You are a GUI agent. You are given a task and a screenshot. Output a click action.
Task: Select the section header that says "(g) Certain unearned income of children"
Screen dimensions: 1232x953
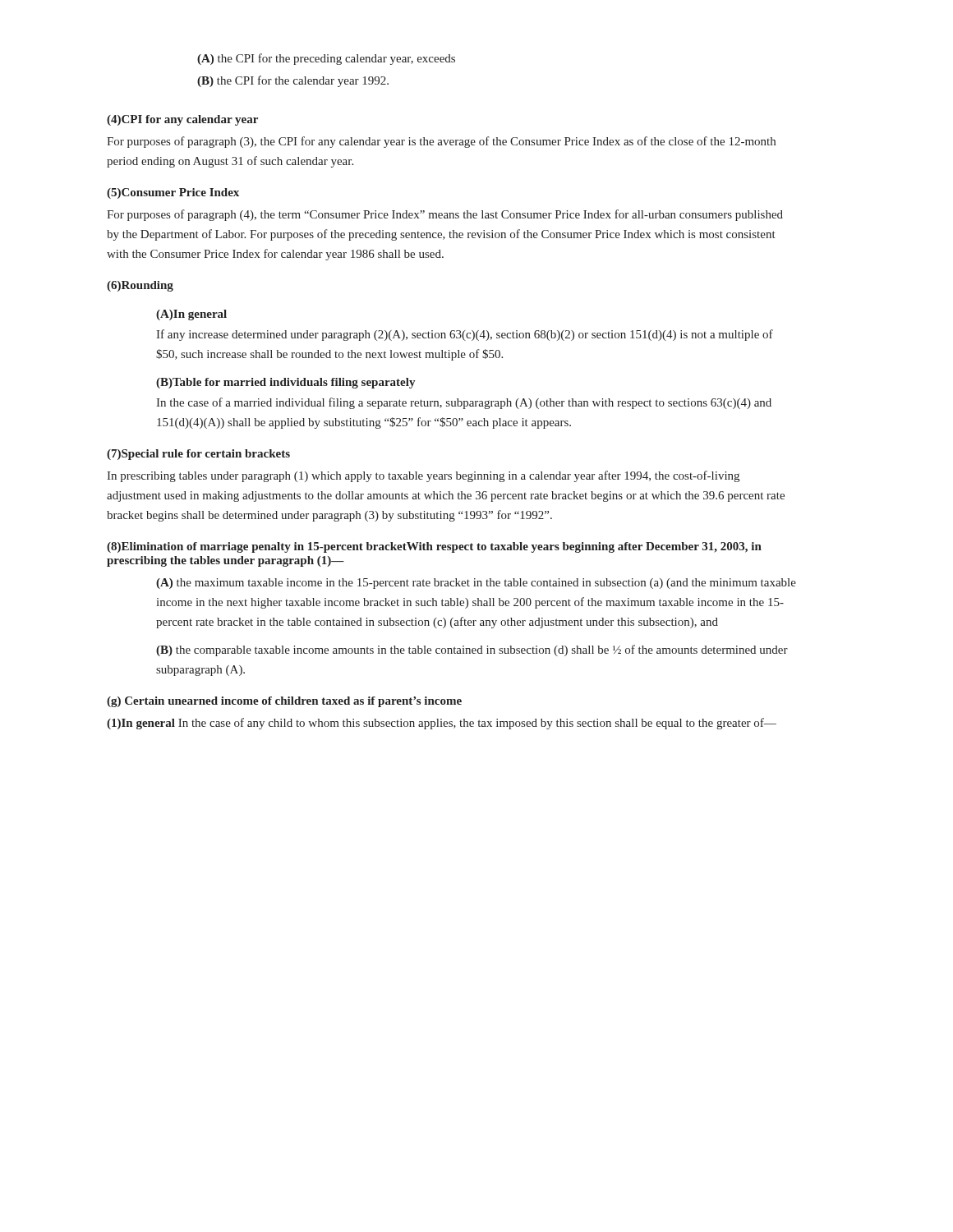tap(284, 701)
